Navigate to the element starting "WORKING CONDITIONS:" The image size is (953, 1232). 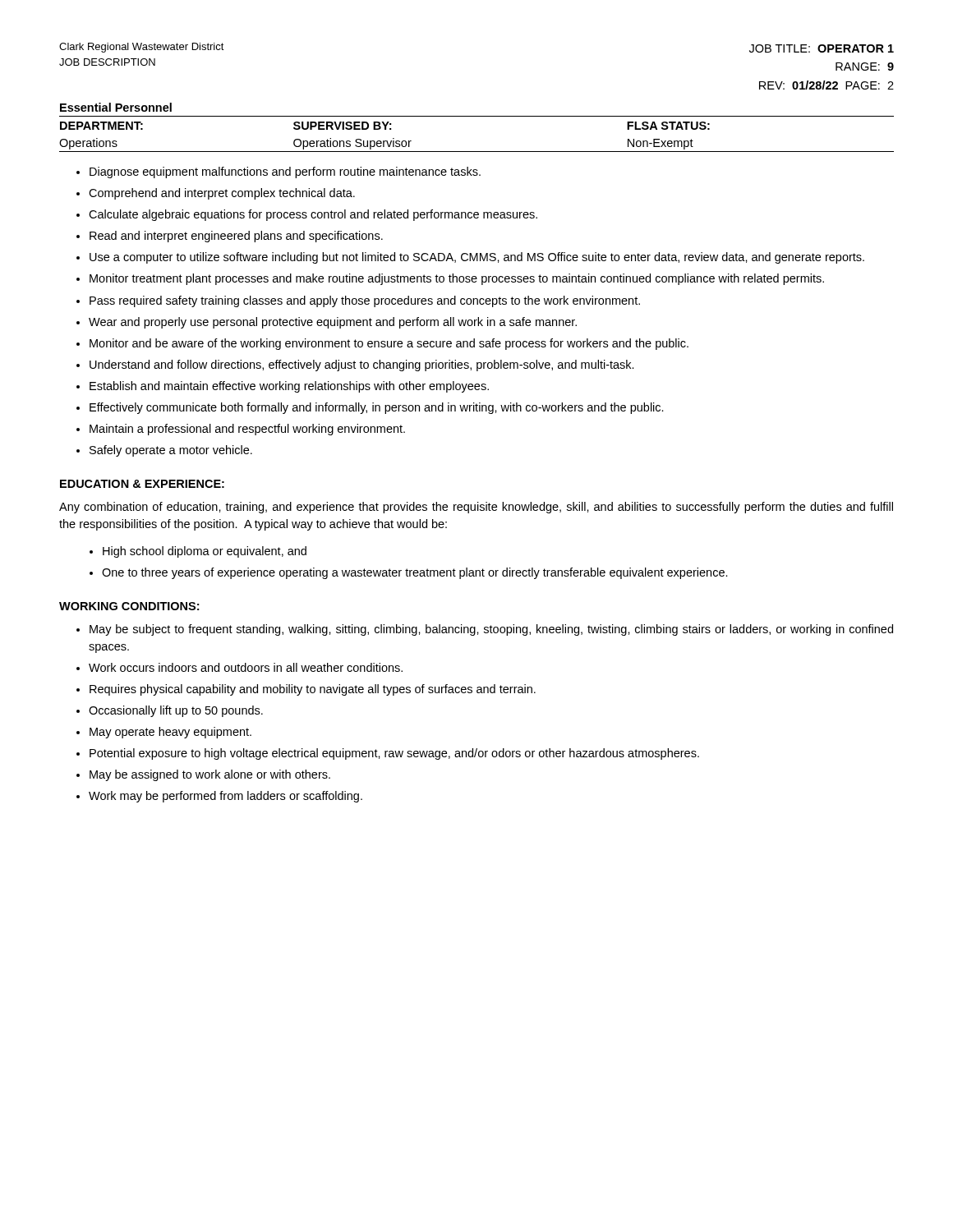point(130,606)
